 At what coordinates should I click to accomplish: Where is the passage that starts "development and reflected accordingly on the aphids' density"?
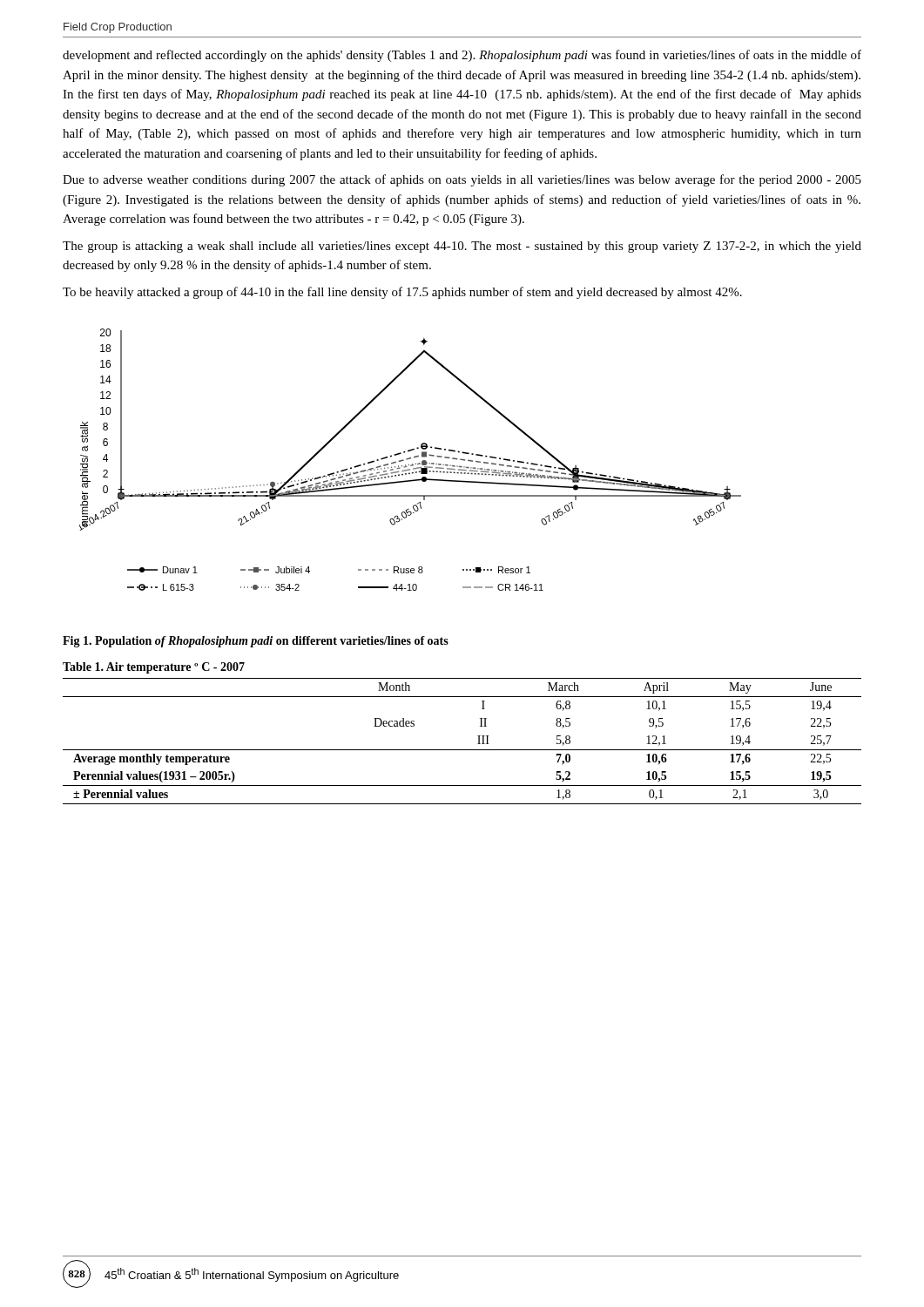(462, 104)
